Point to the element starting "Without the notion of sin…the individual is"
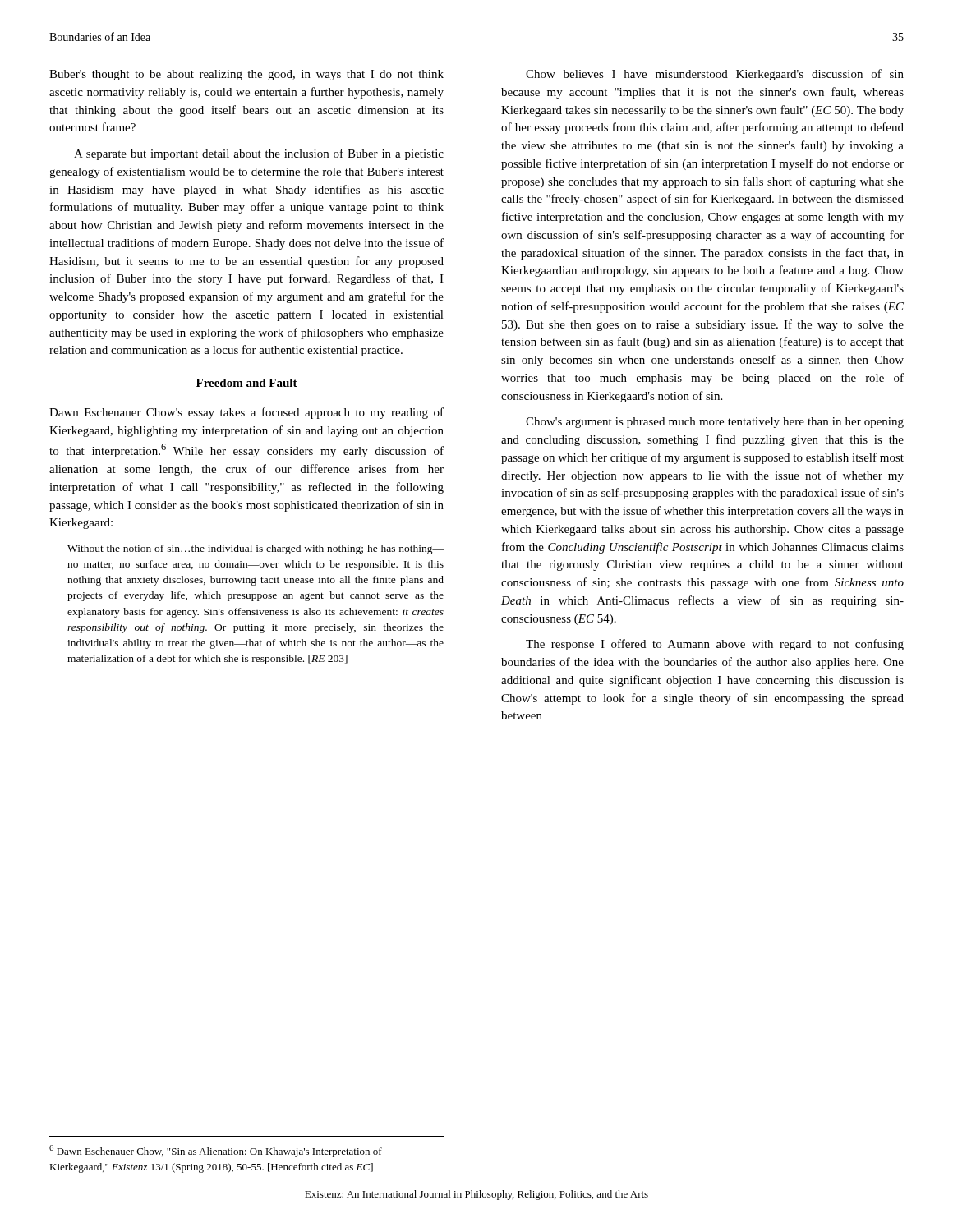This screenshot has width=953, height=1232. [255, 603]
